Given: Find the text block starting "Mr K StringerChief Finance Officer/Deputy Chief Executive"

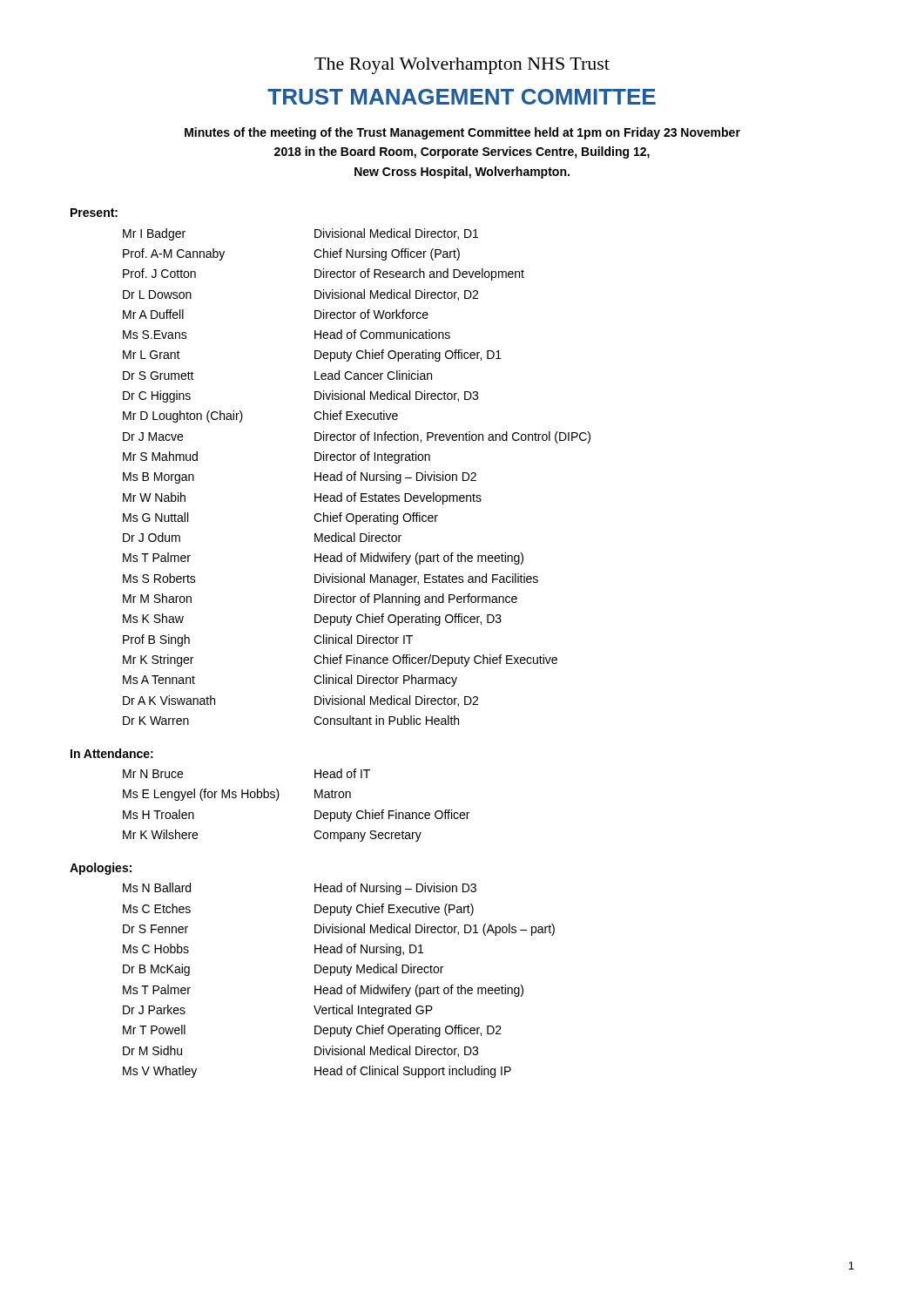Looking at the screenshot, I should click(462, 660).
